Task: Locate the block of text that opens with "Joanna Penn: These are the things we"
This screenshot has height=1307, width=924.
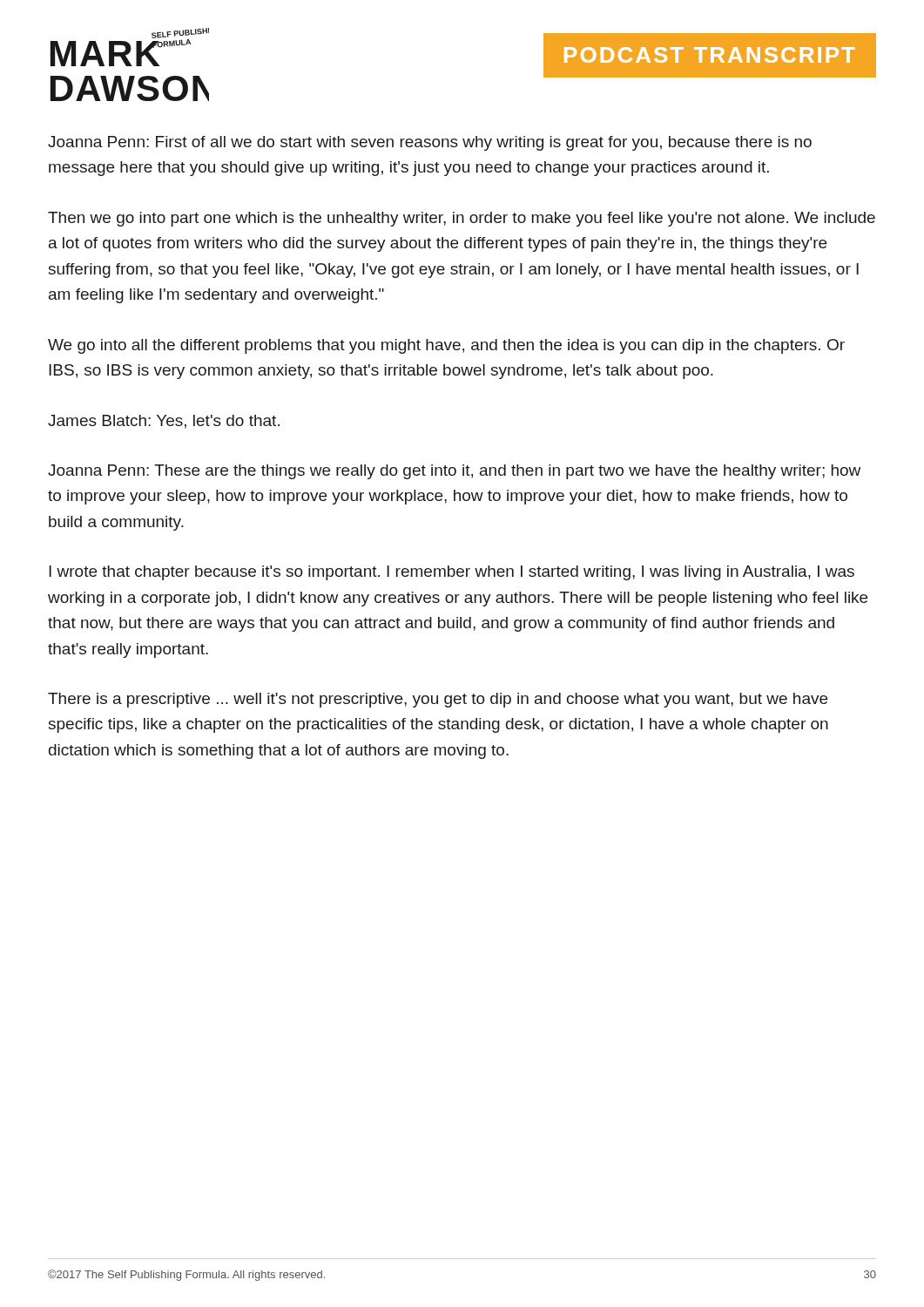Action: click(x=454, y=496)
